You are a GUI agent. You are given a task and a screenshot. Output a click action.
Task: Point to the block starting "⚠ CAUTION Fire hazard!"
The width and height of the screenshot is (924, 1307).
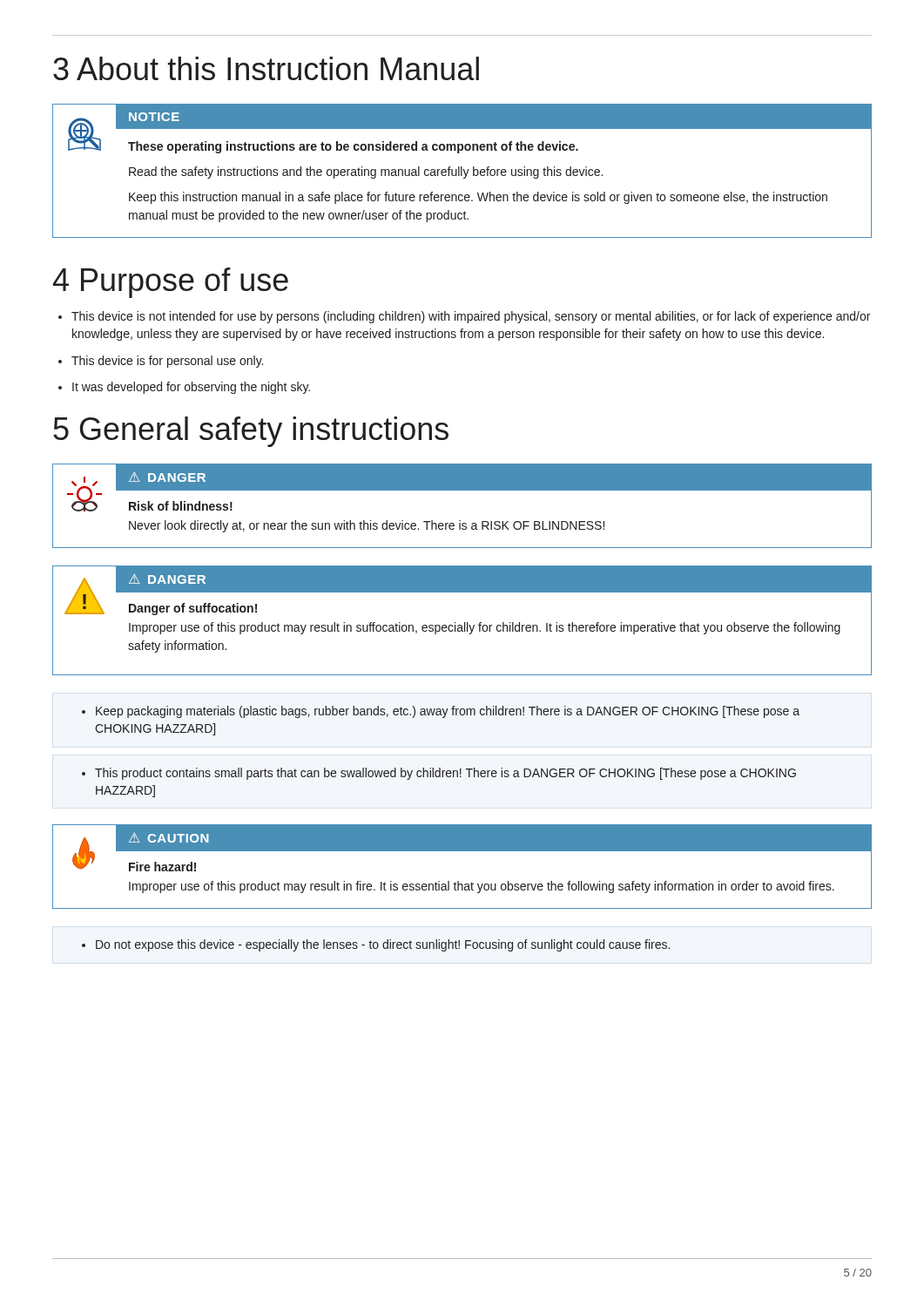tap(462, 867)
